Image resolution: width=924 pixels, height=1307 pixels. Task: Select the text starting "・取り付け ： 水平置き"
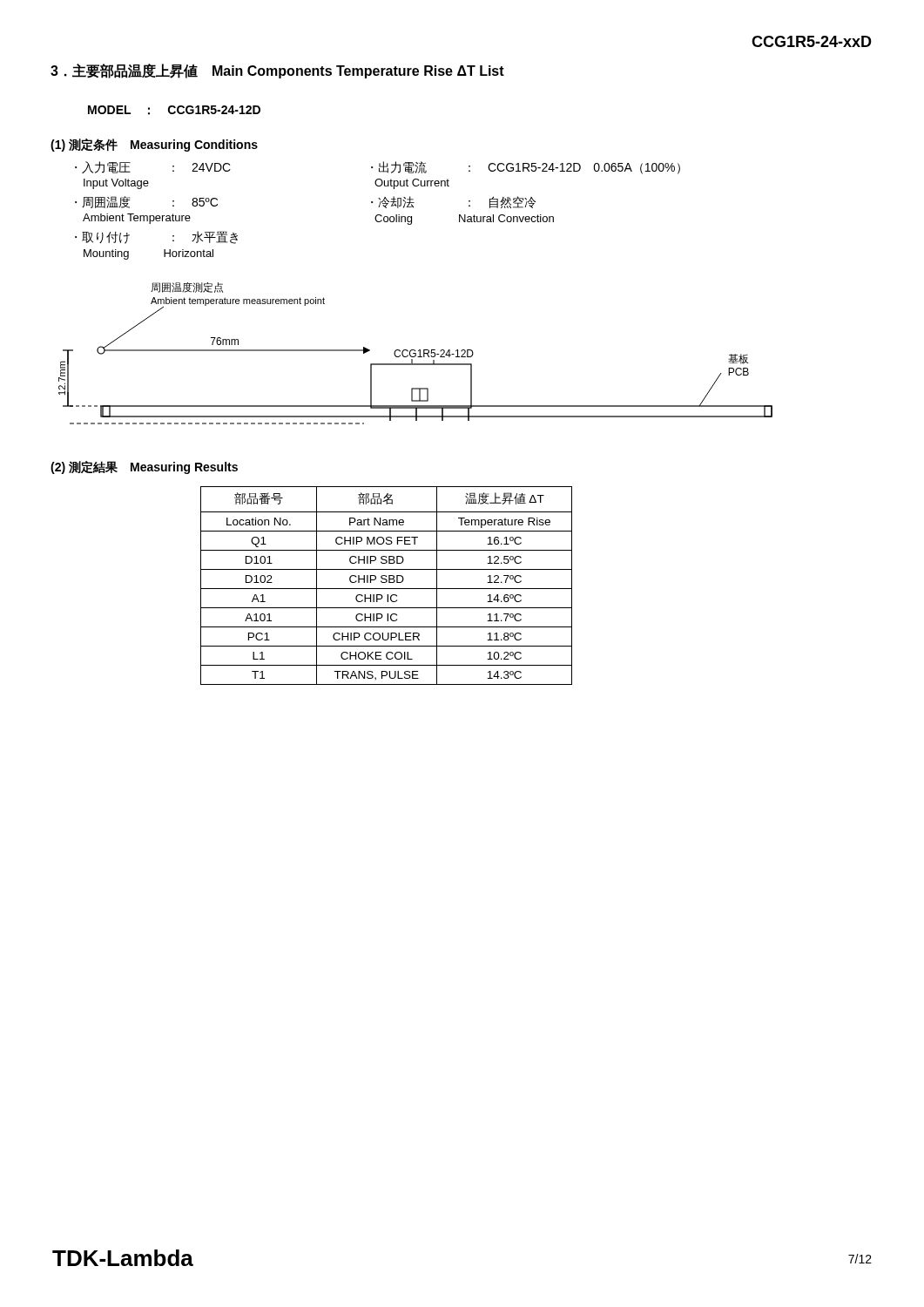tap(99, 237)
